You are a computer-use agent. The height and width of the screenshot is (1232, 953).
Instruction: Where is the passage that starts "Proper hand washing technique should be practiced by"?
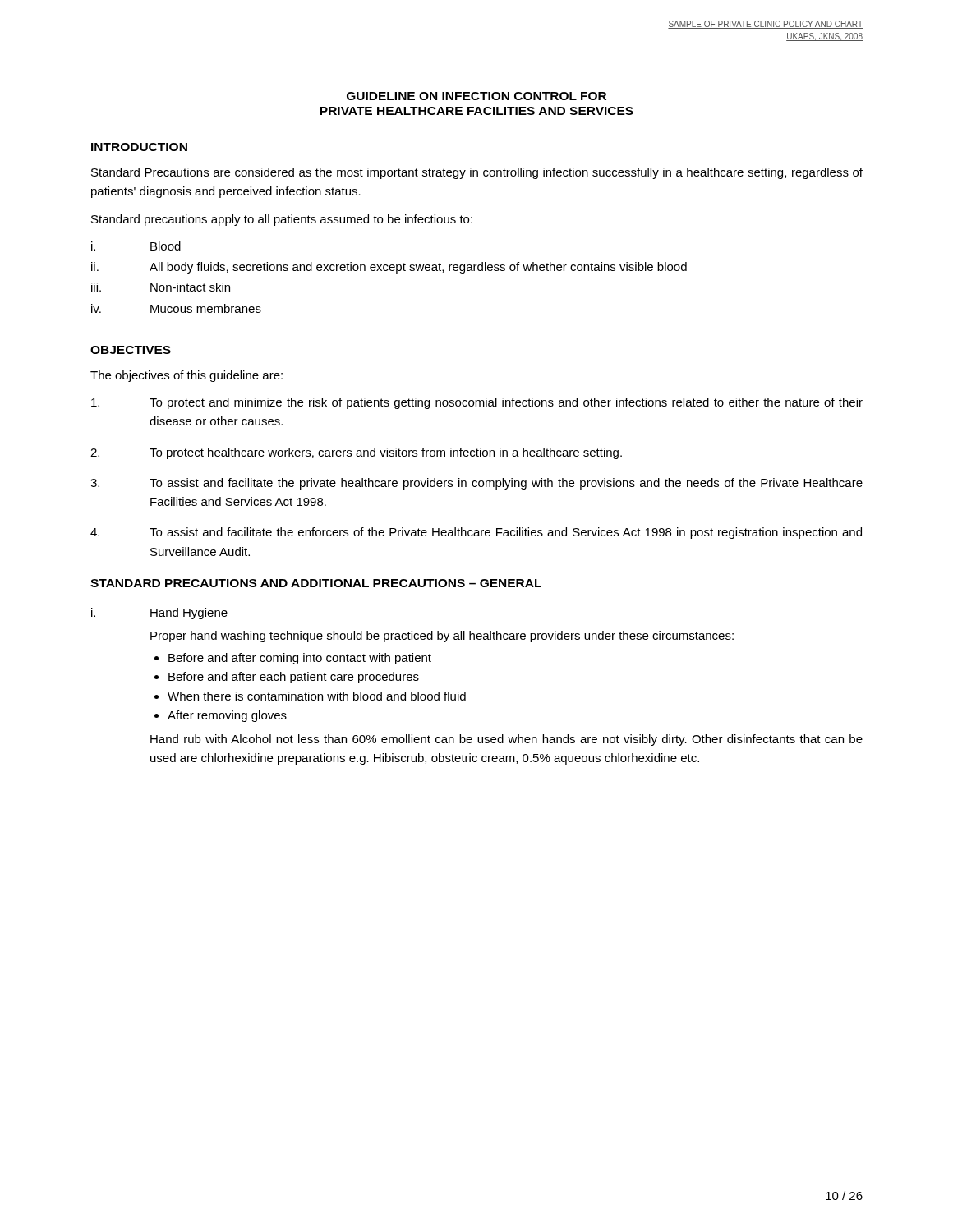442,637
